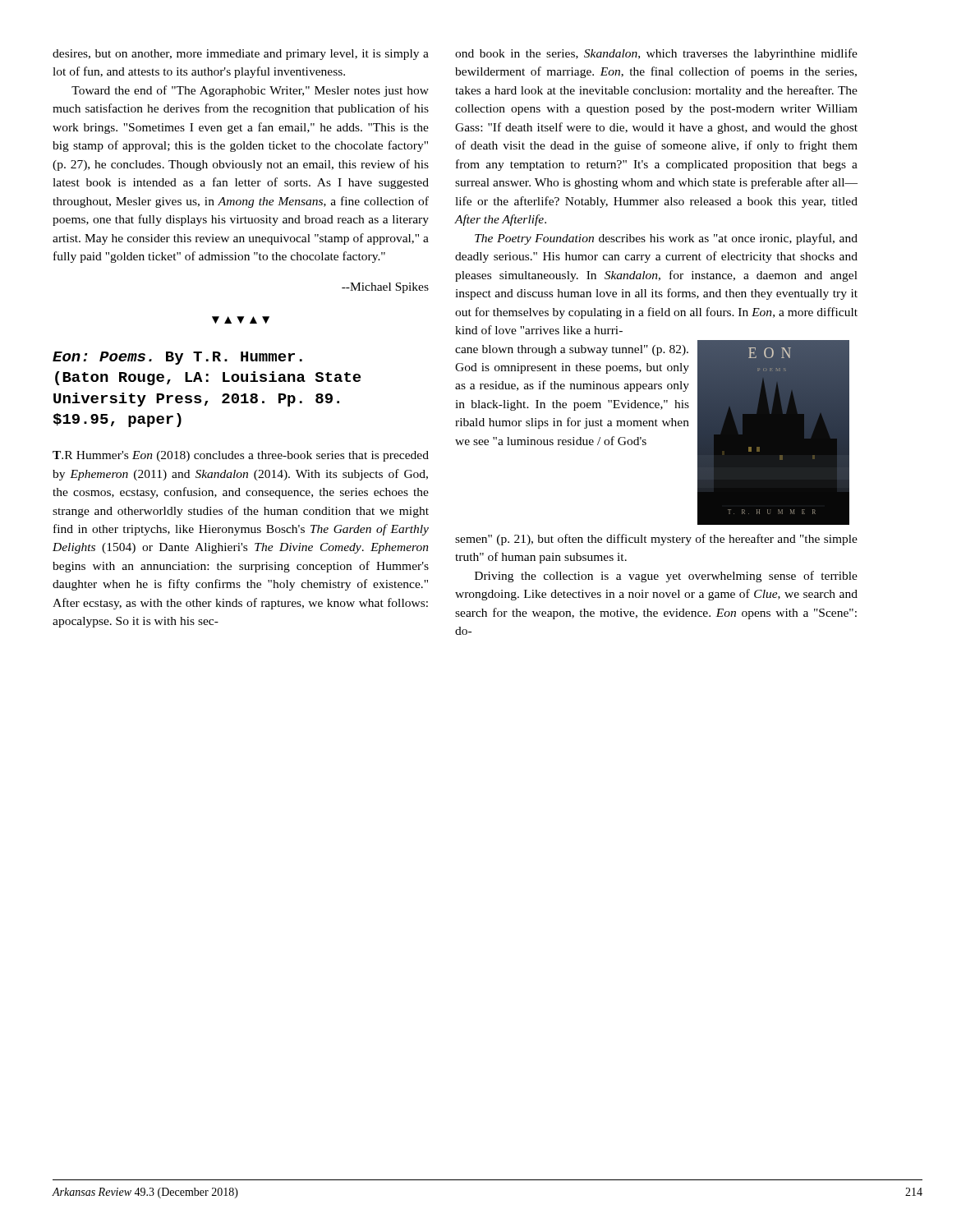Point to the passage starting "desires, but on another,"
The width and height of the screenshot is (975, 1232).
(241, 155)
